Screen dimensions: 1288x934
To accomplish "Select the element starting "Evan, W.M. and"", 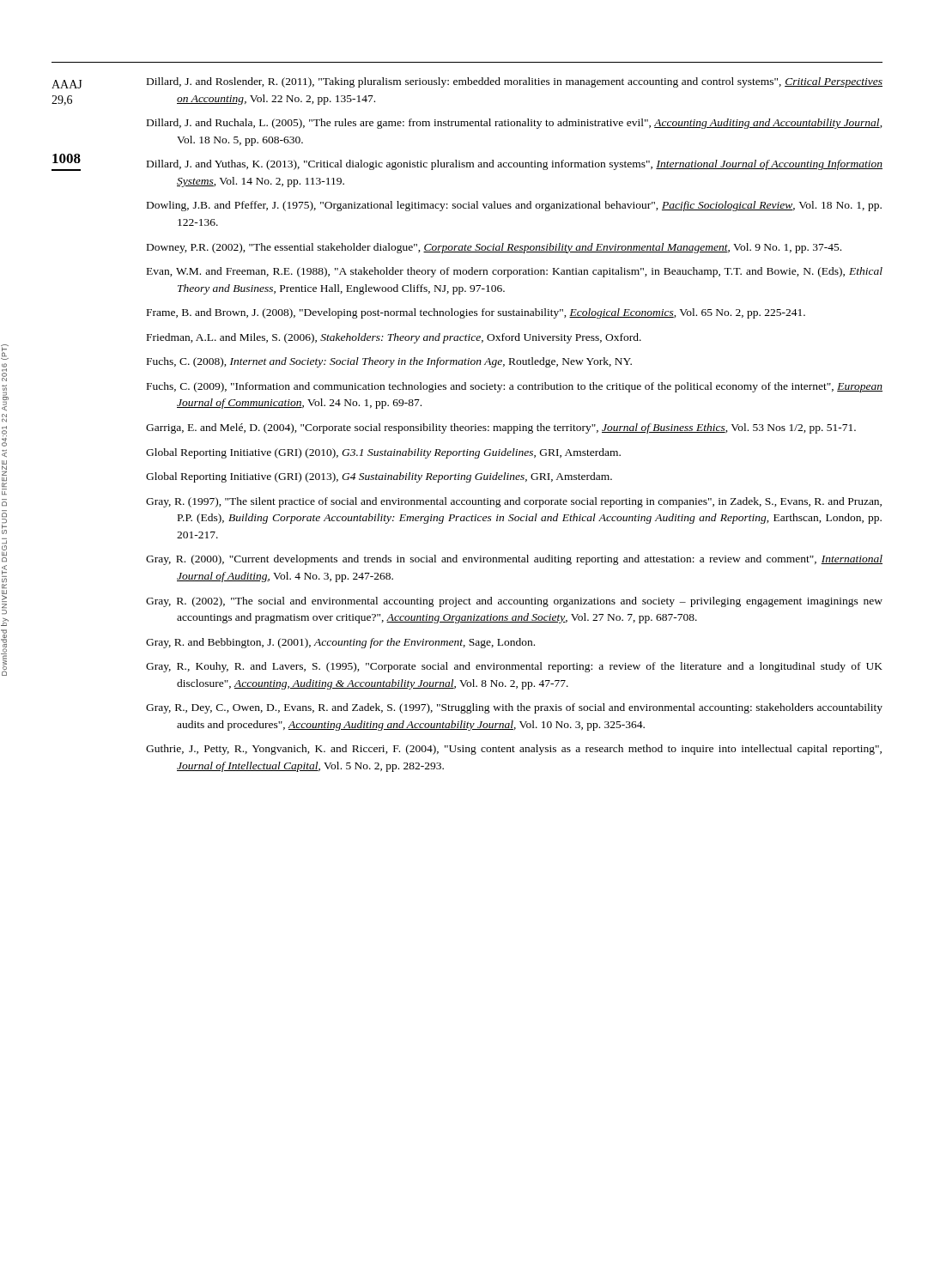I will point(514,279).
